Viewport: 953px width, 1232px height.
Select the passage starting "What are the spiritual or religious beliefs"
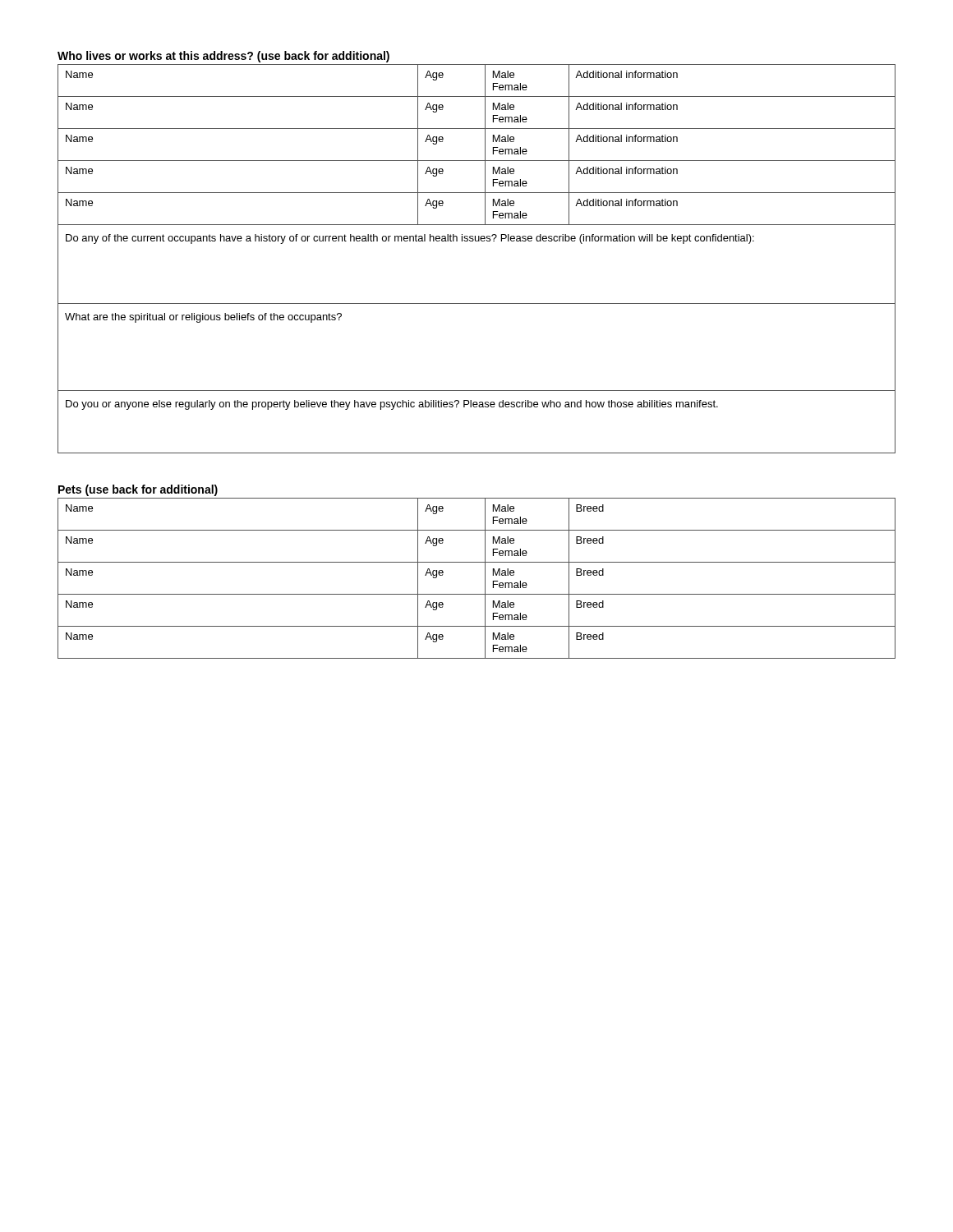tap(203, 318)
